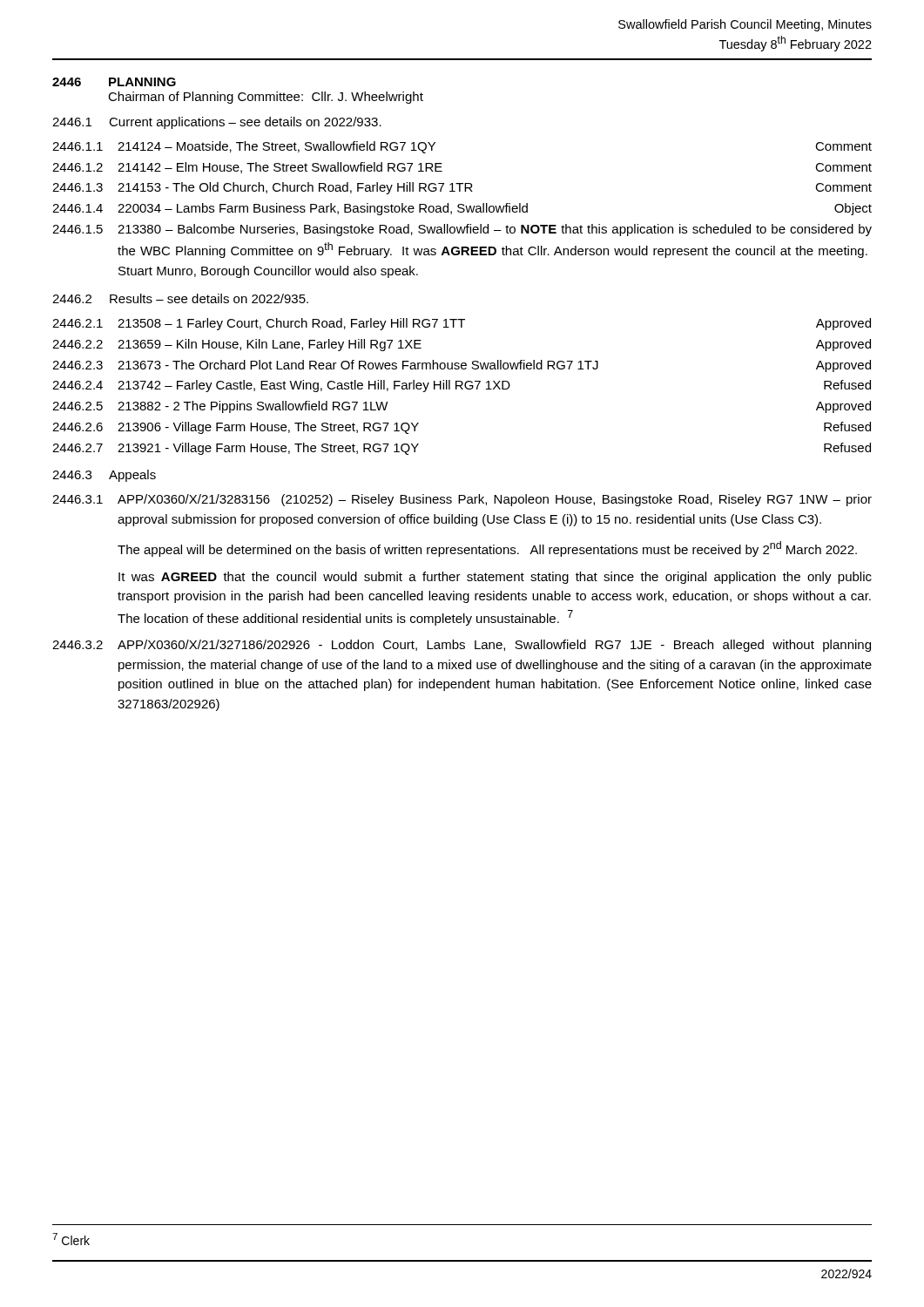The image size is (924, 1307).
Task: Click the passage that begins "1 Current applications – see details on"
Action: point(217,122)
